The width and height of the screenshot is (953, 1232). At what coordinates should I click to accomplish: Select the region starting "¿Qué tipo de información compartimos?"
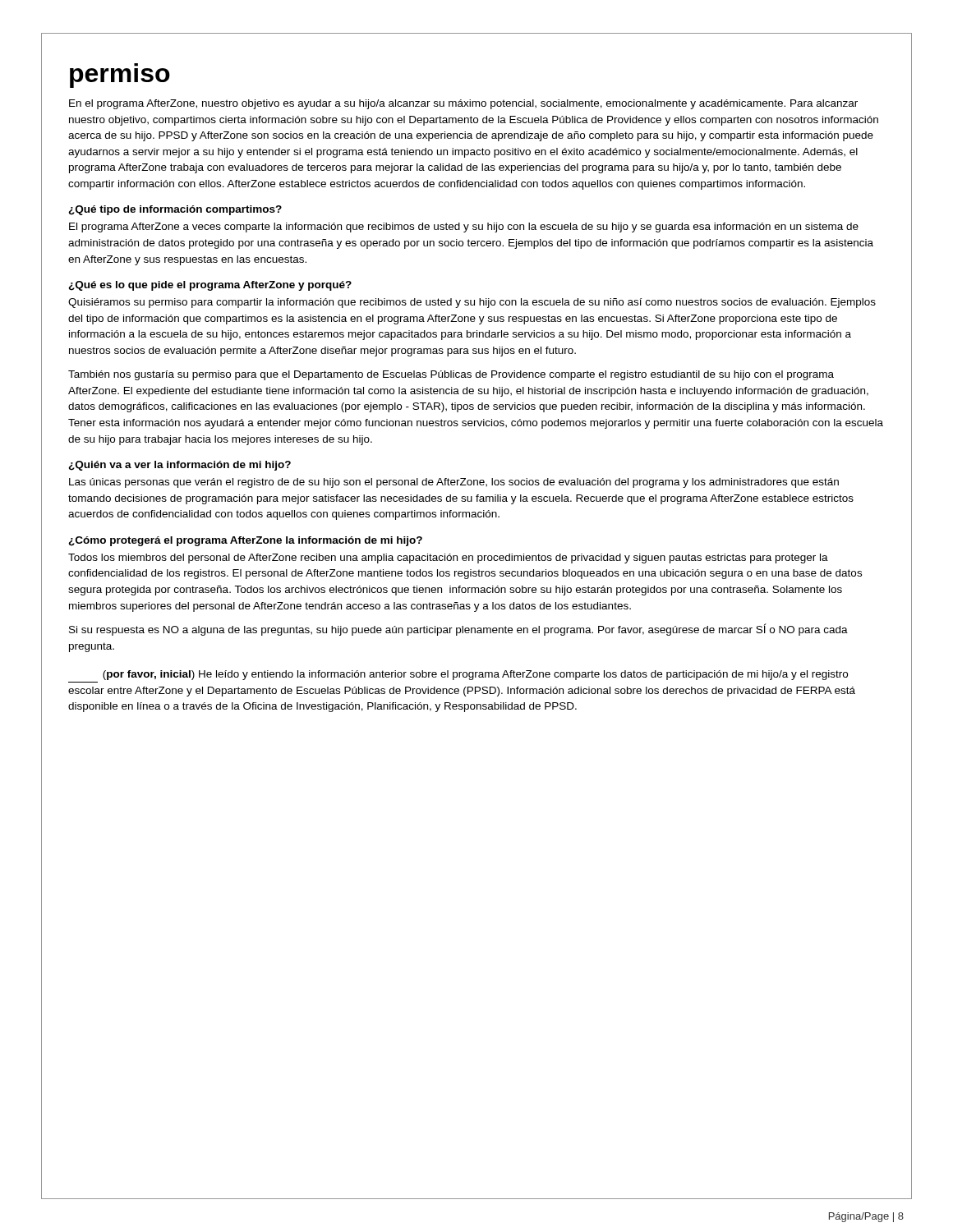pyautogui.click(x=175, y=209)
